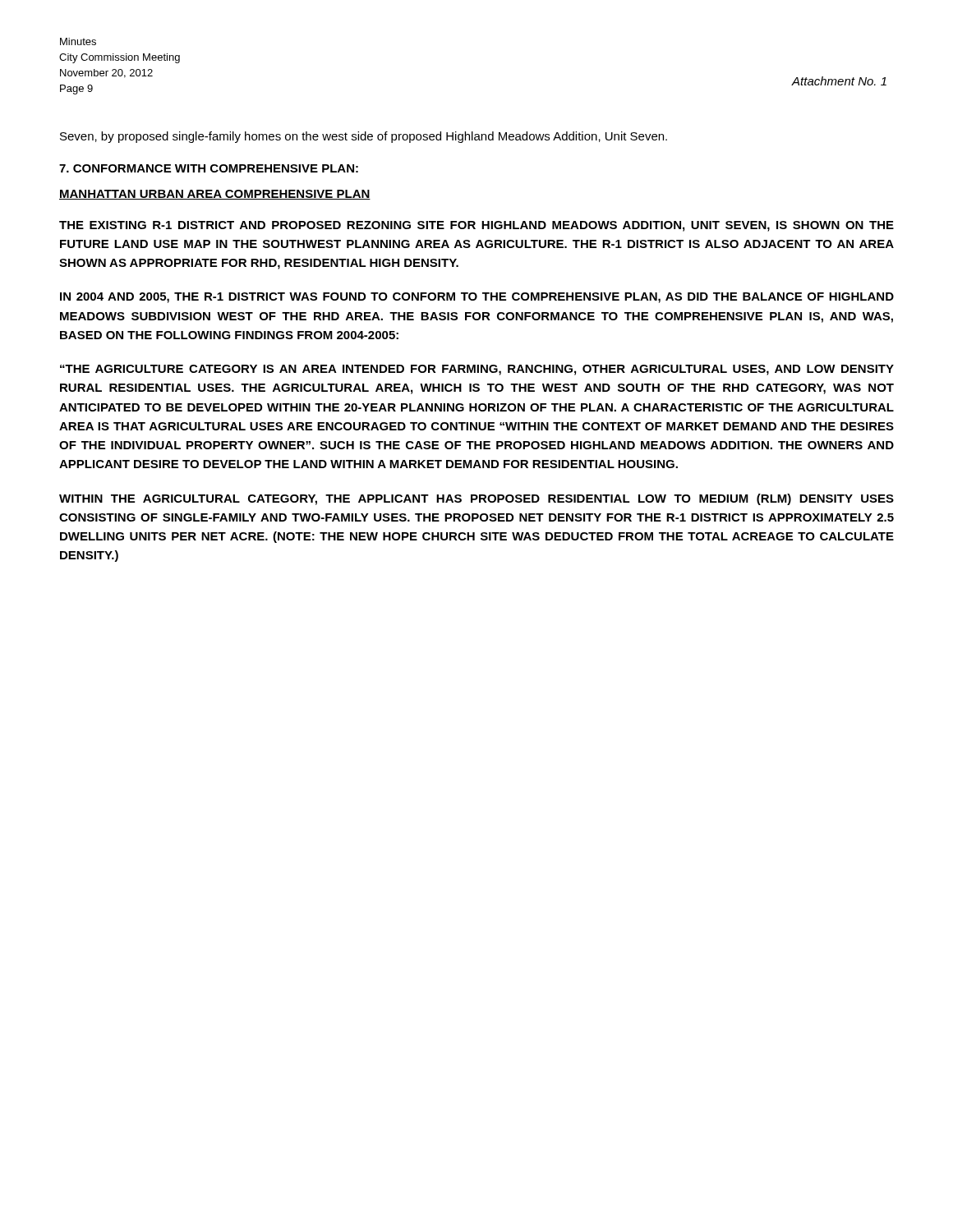The height and width of the screenshot is (1232, 953).
Task: Click on the text starting "Seven, by proposed single-family"
Action: click(364, 136)
